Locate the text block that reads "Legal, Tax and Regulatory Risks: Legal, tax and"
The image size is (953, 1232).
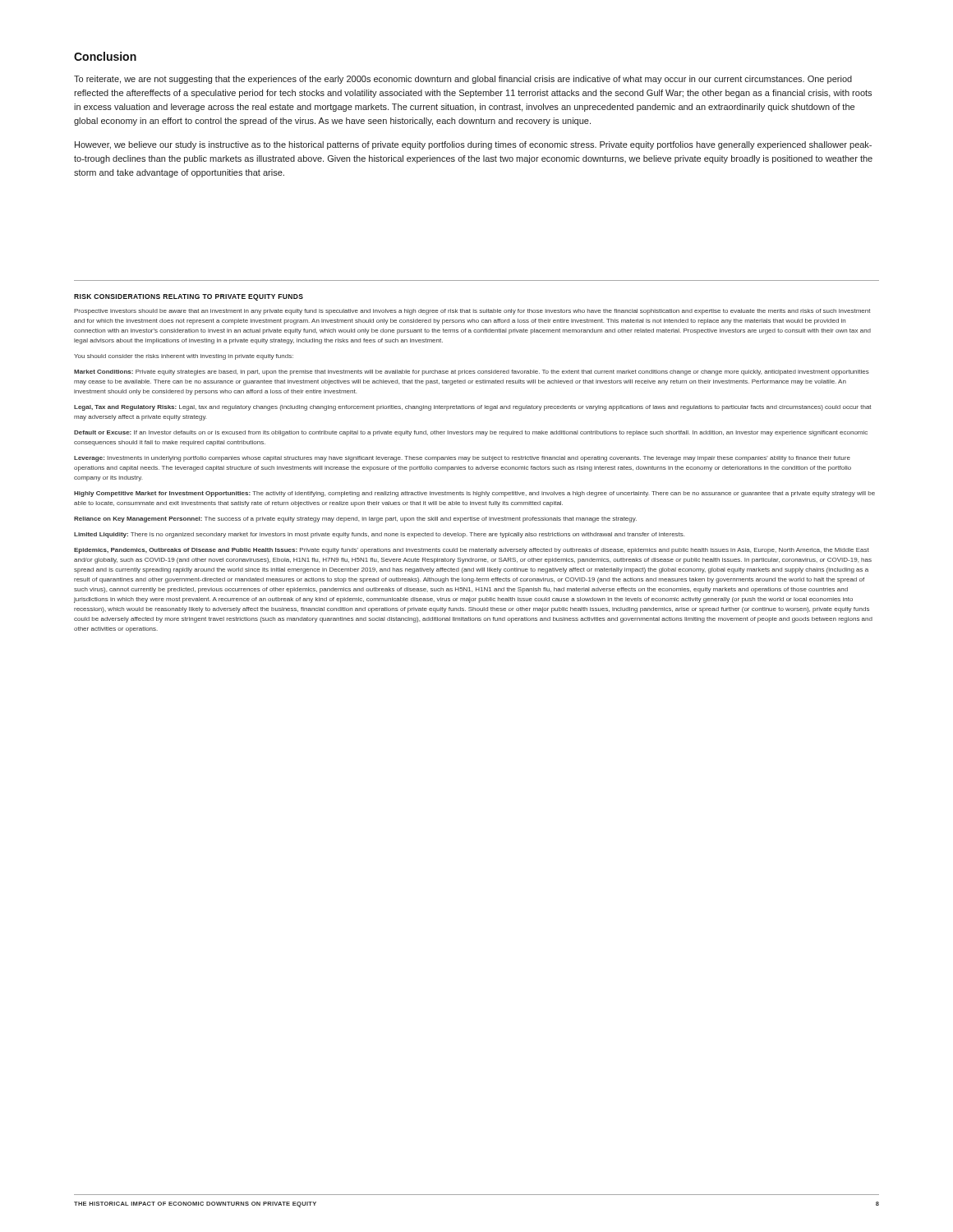(473, 412)
